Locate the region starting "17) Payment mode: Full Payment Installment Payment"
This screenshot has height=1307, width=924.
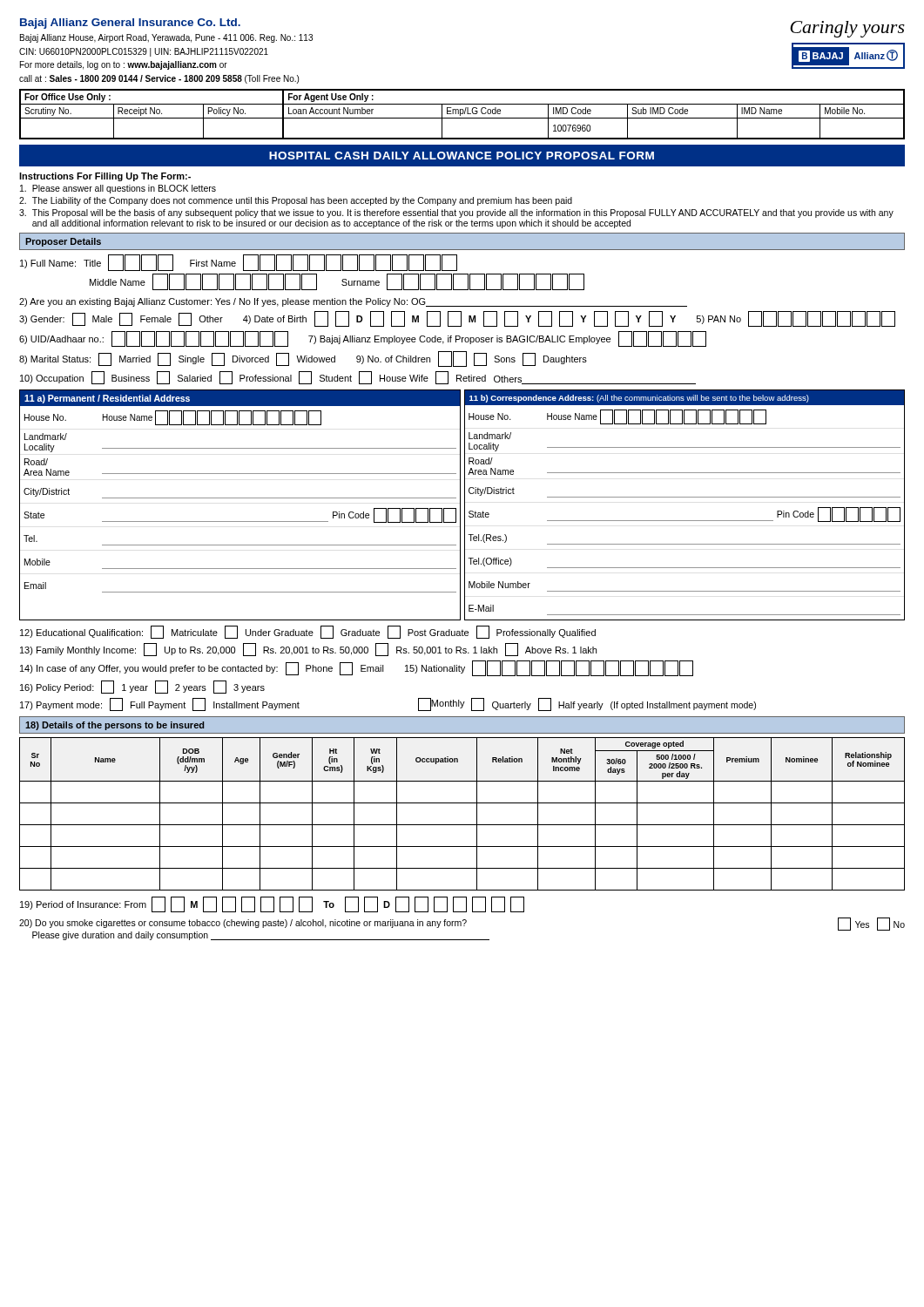(x=160, y=704)
